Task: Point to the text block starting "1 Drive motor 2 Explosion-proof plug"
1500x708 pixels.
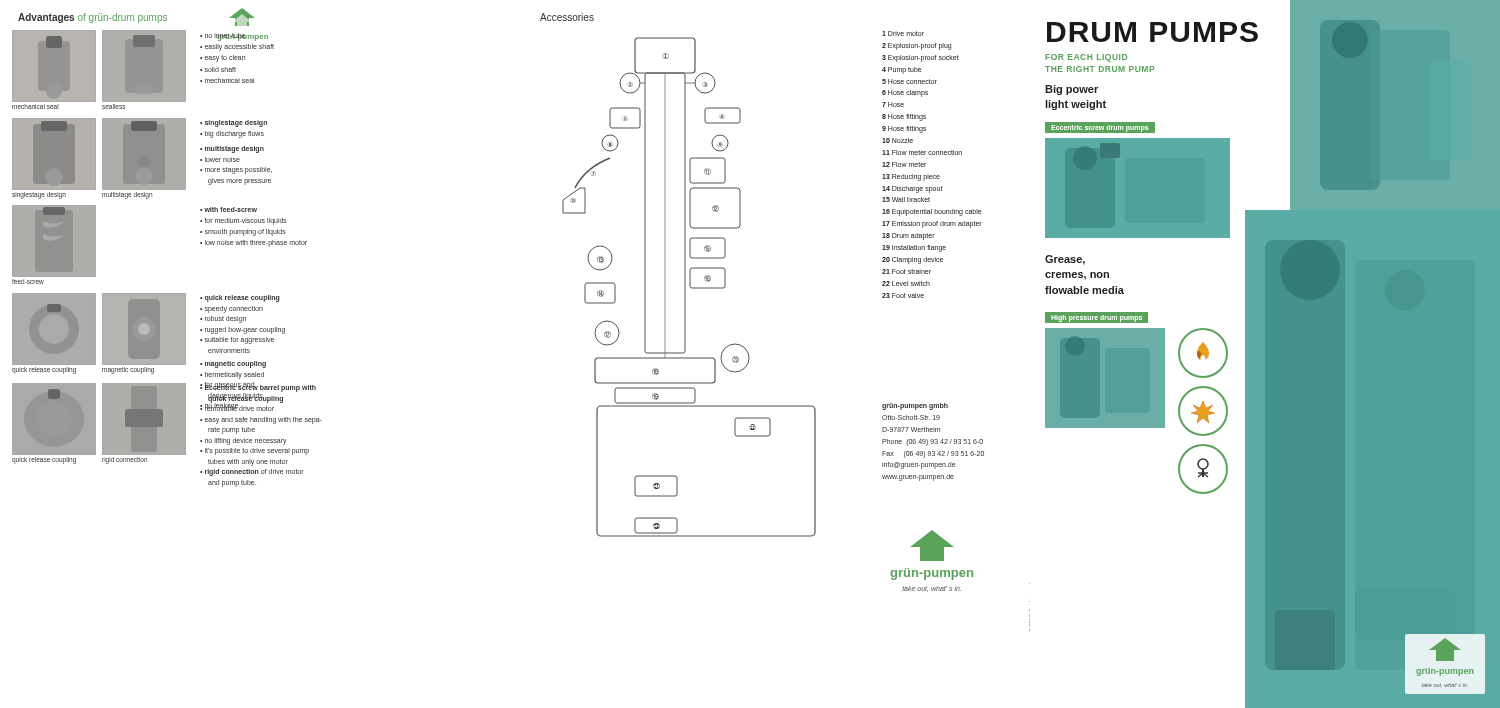Action: 955,165
